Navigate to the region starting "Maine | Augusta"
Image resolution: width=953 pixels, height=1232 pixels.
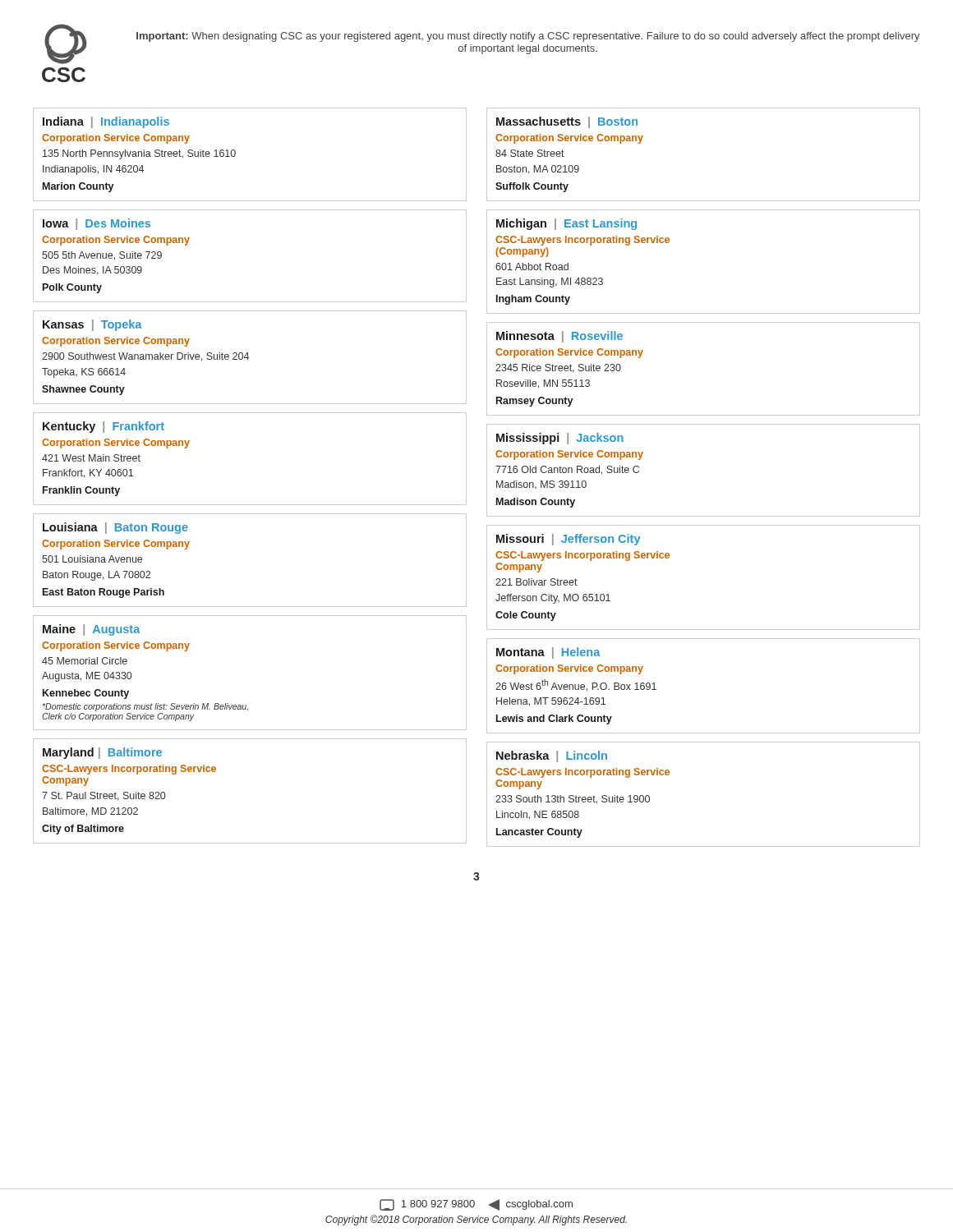click(x=91, y=630)
